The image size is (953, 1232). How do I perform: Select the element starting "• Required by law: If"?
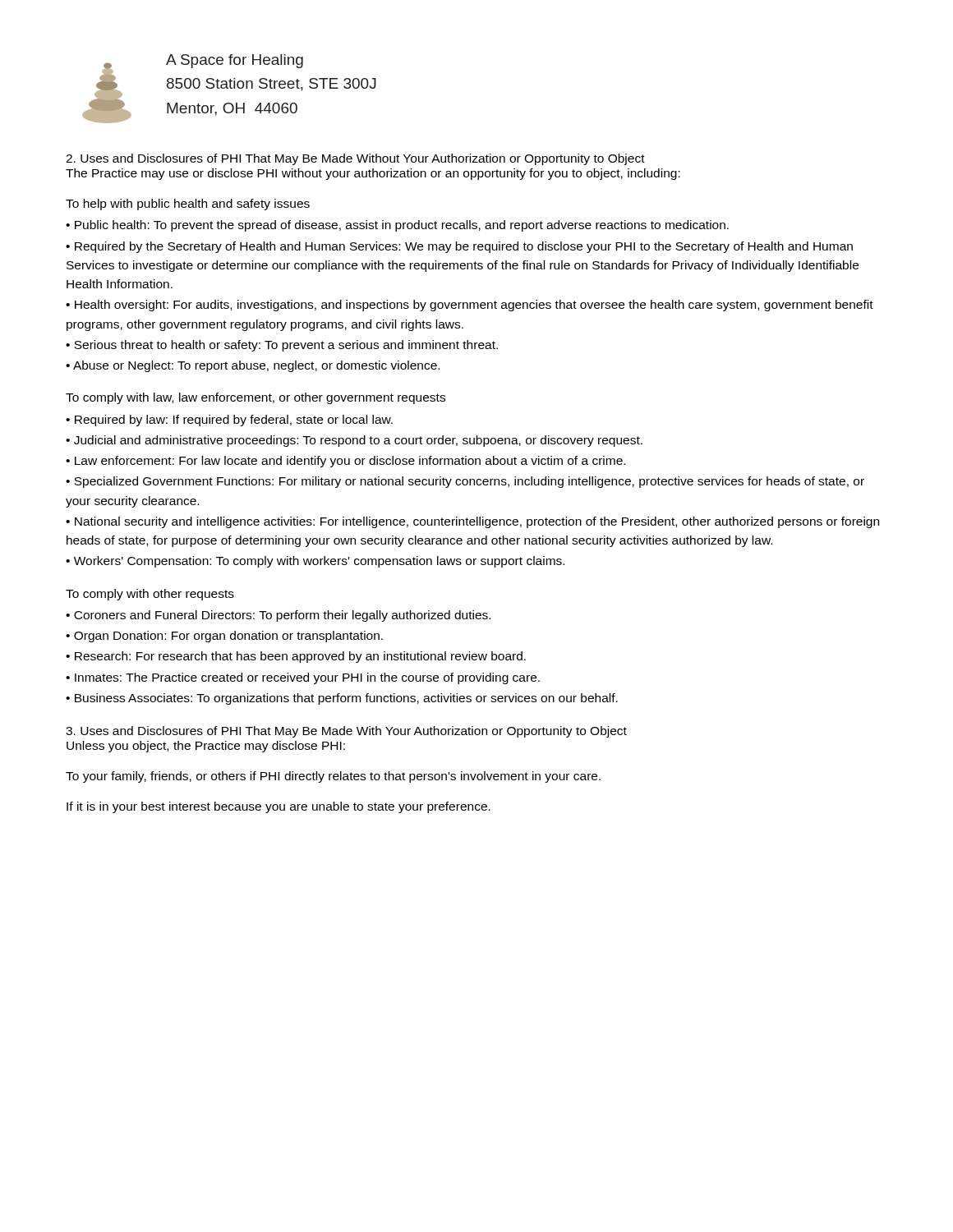[230, 419]
